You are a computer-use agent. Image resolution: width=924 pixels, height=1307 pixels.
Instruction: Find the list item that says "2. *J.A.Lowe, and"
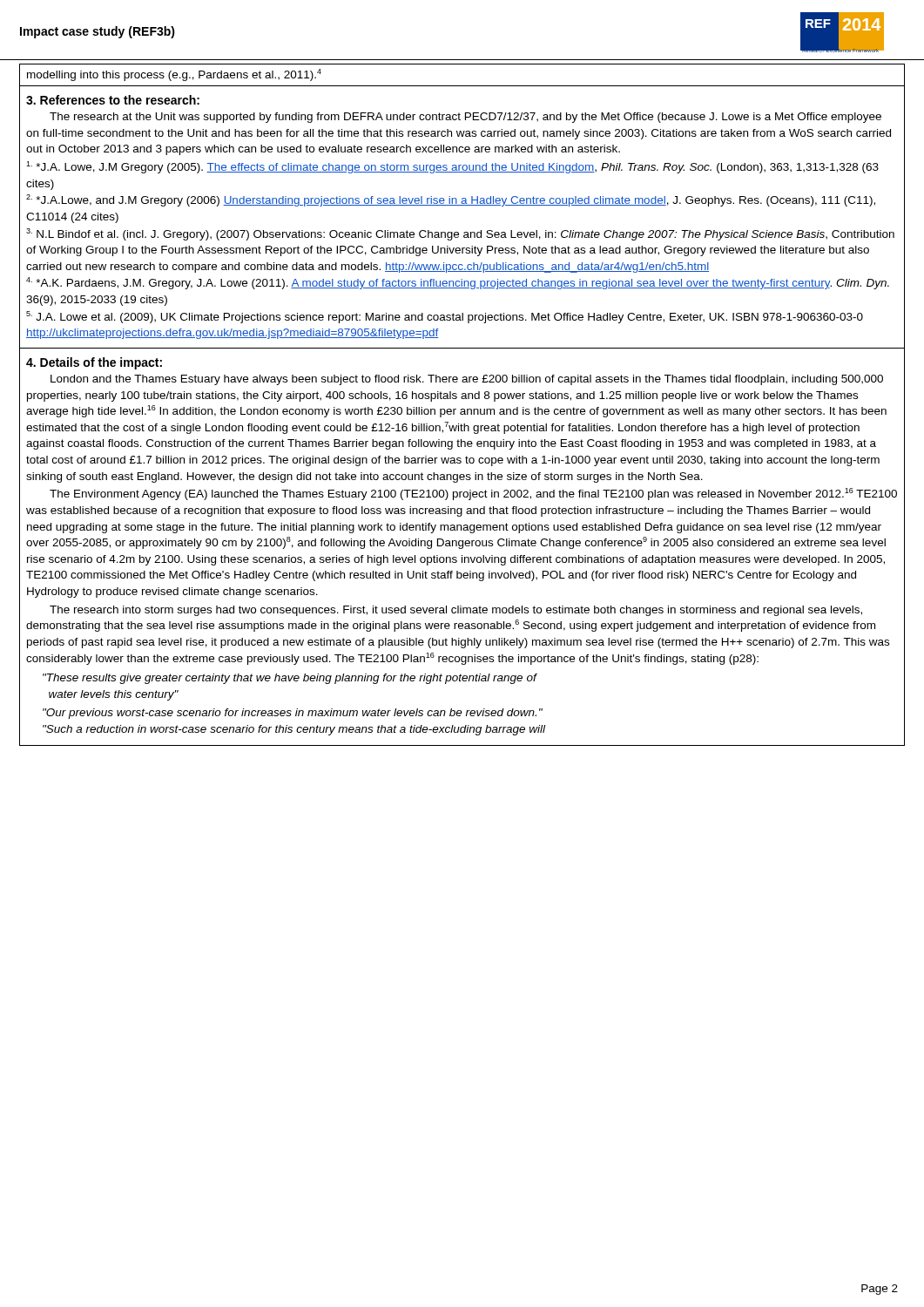[451, 208]
